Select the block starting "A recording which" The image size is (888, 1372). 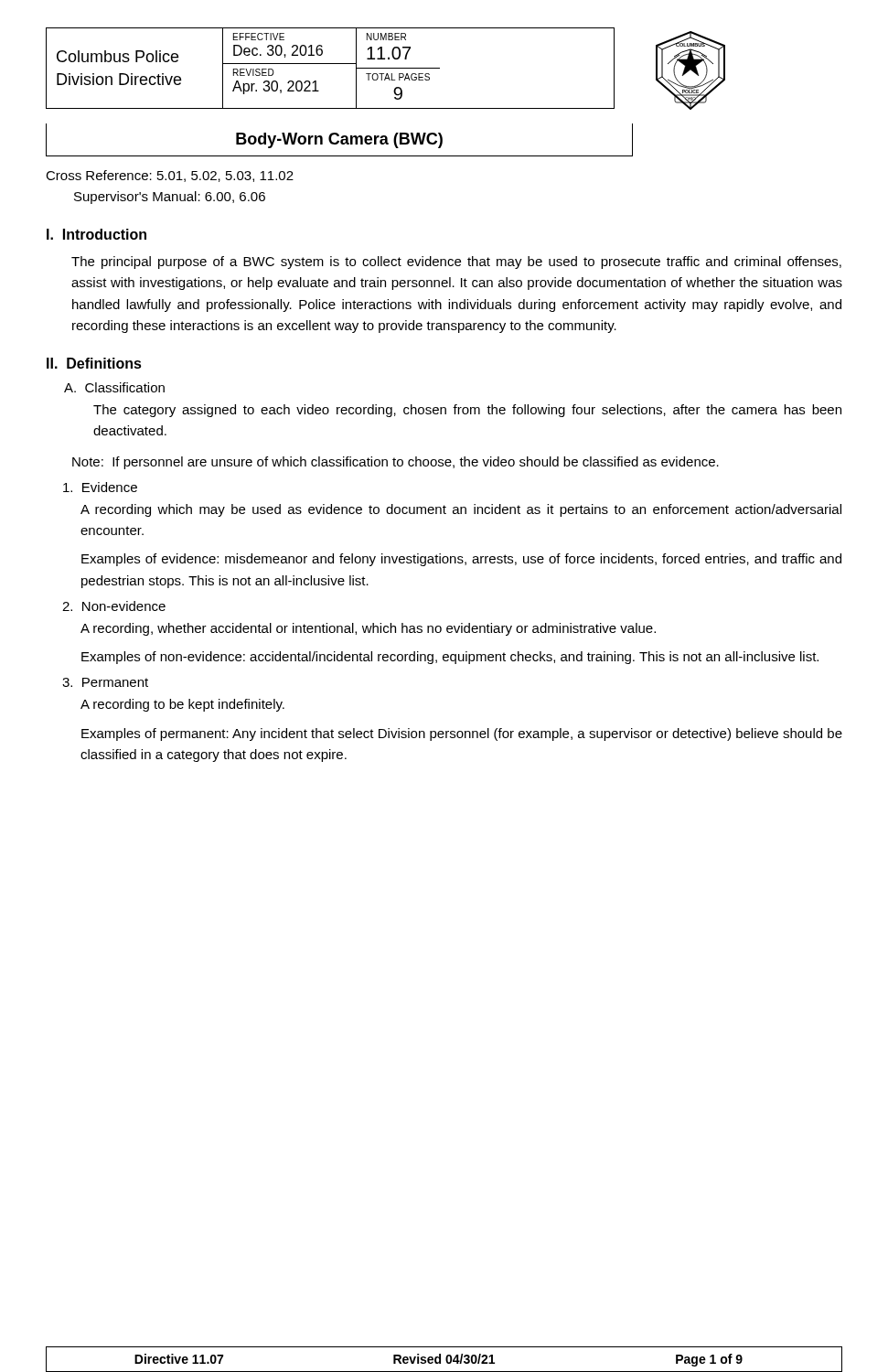coord(461,519)
